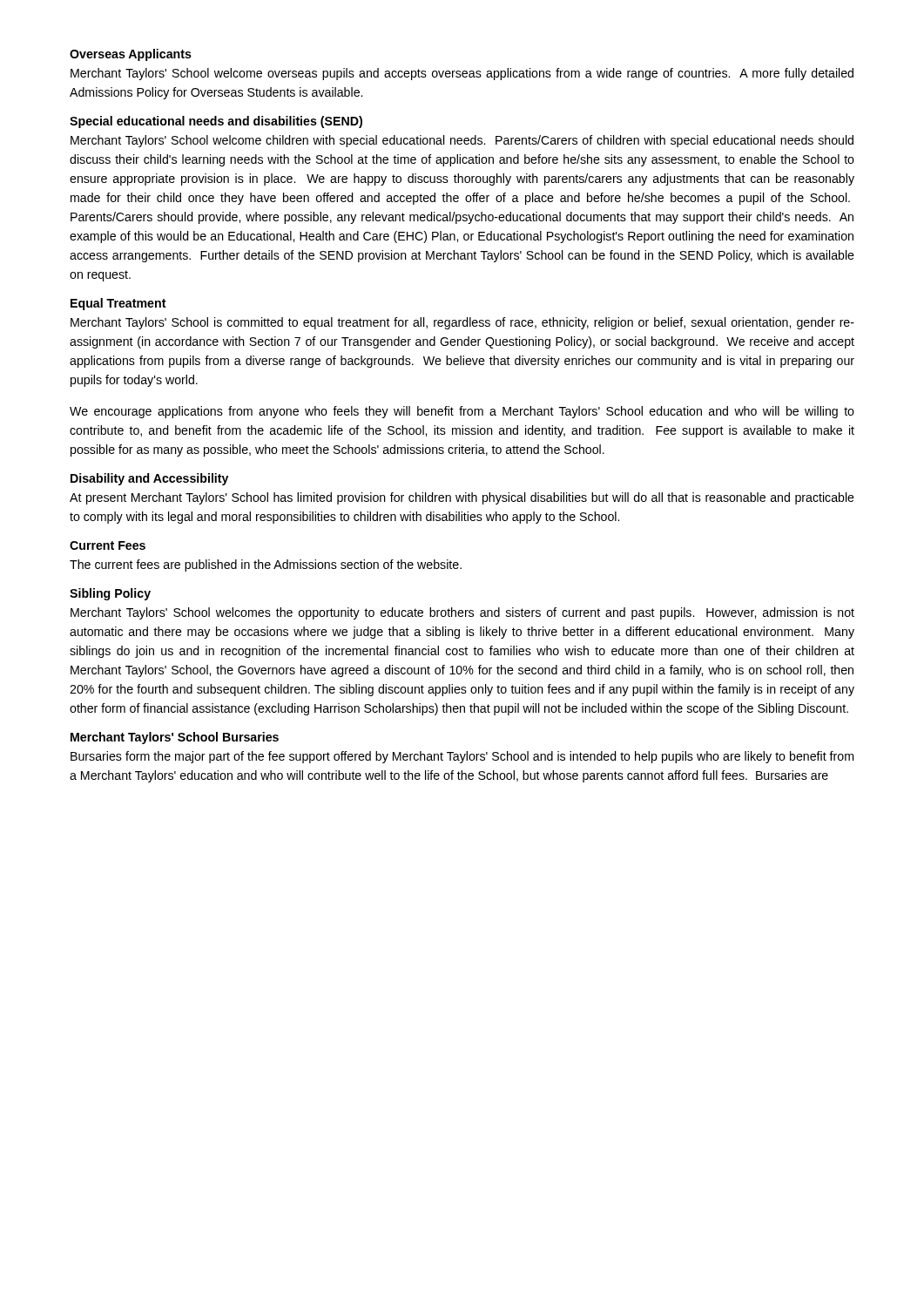Locate the text block containing "We encourage applications from"
Viewport: 924px width, 1307px height.
click(x=462, y=430)
